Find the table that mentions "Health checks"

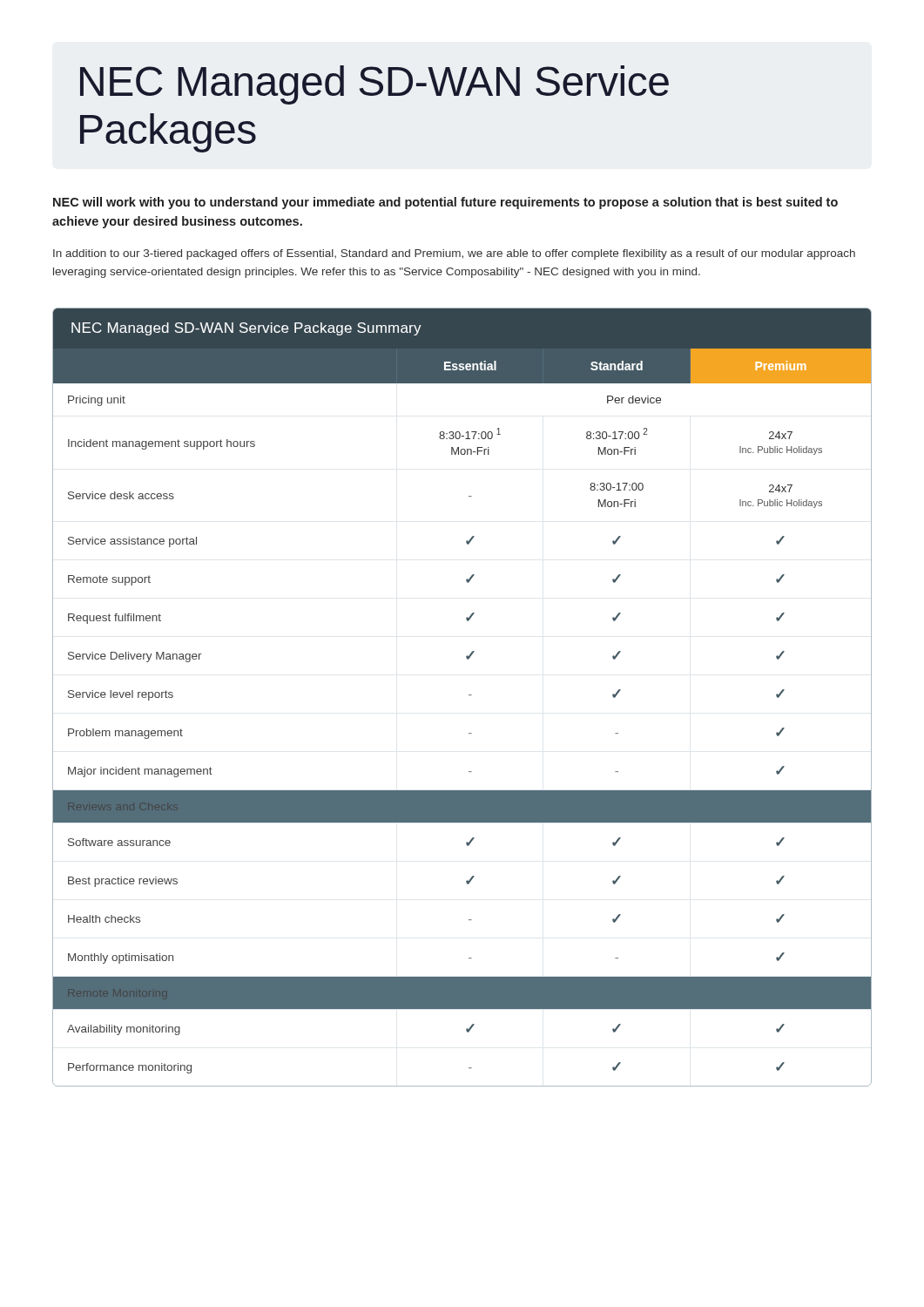click(462, 697)
